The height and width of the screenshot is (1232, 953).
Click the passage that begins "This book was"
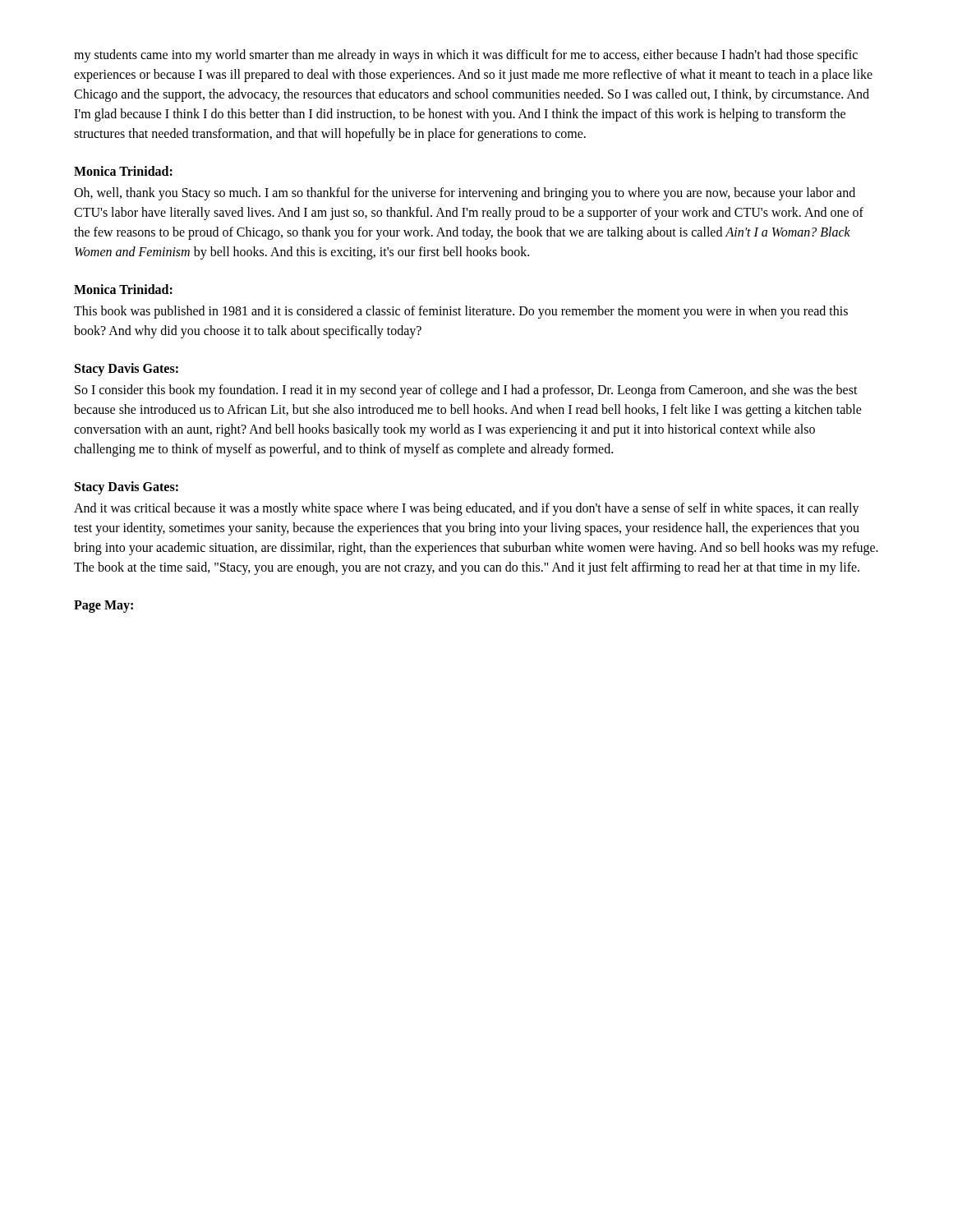[476, 321]
